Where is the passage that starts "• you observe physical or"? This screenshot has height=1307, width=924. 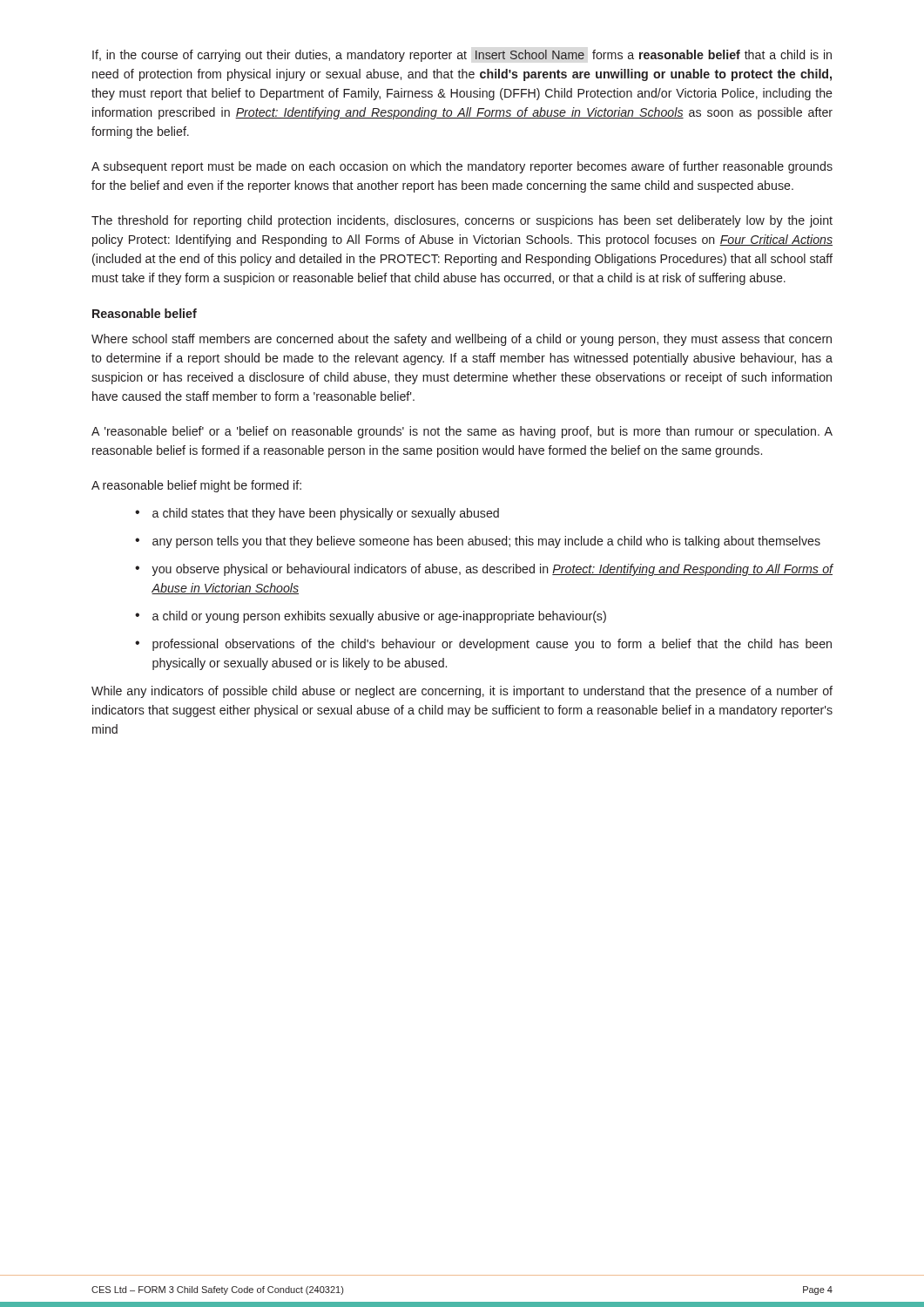(x=484, y=579)
